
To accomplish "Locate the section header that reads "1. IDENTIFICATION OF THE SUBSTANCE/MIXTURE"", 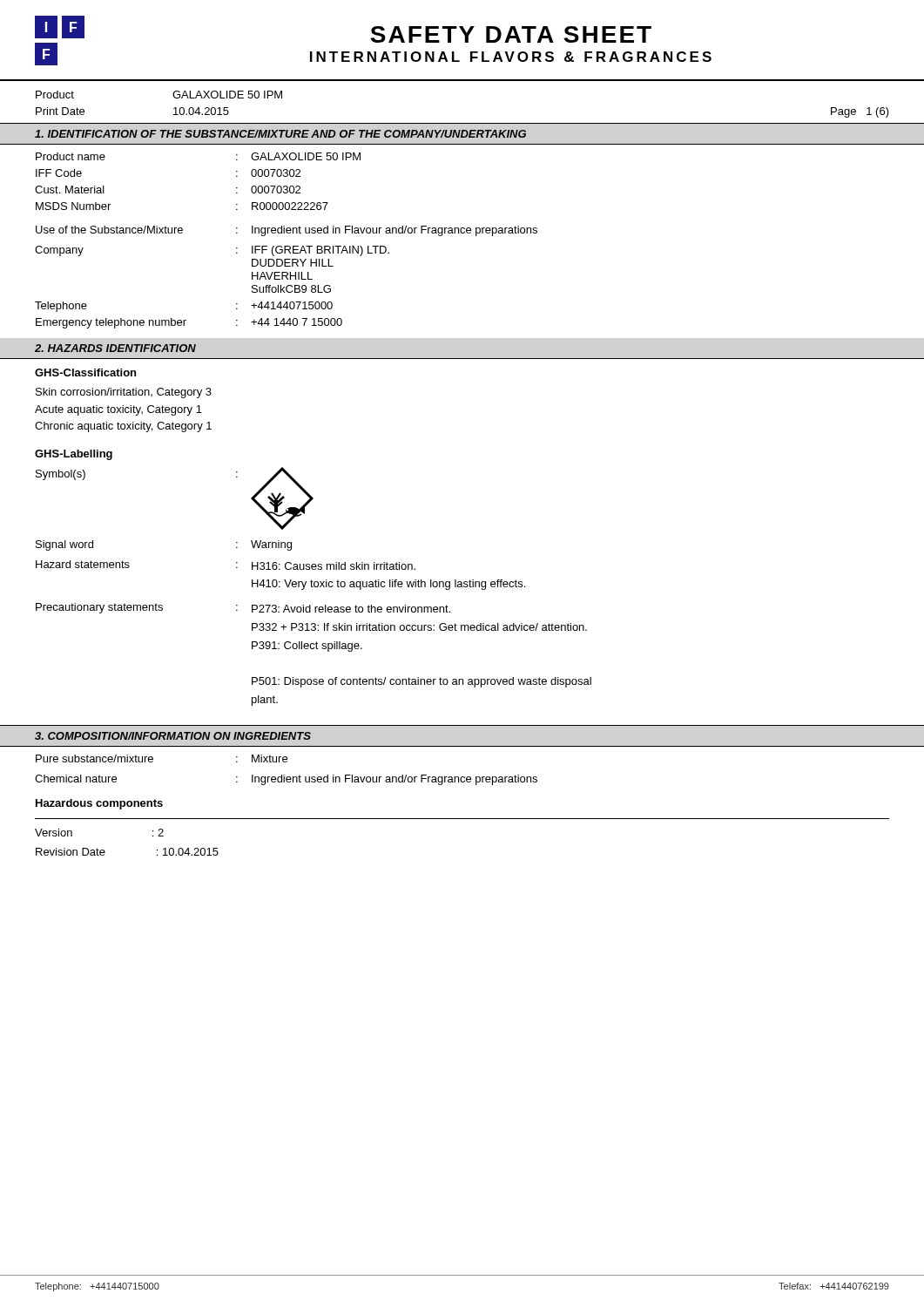I will click(281, 134).
